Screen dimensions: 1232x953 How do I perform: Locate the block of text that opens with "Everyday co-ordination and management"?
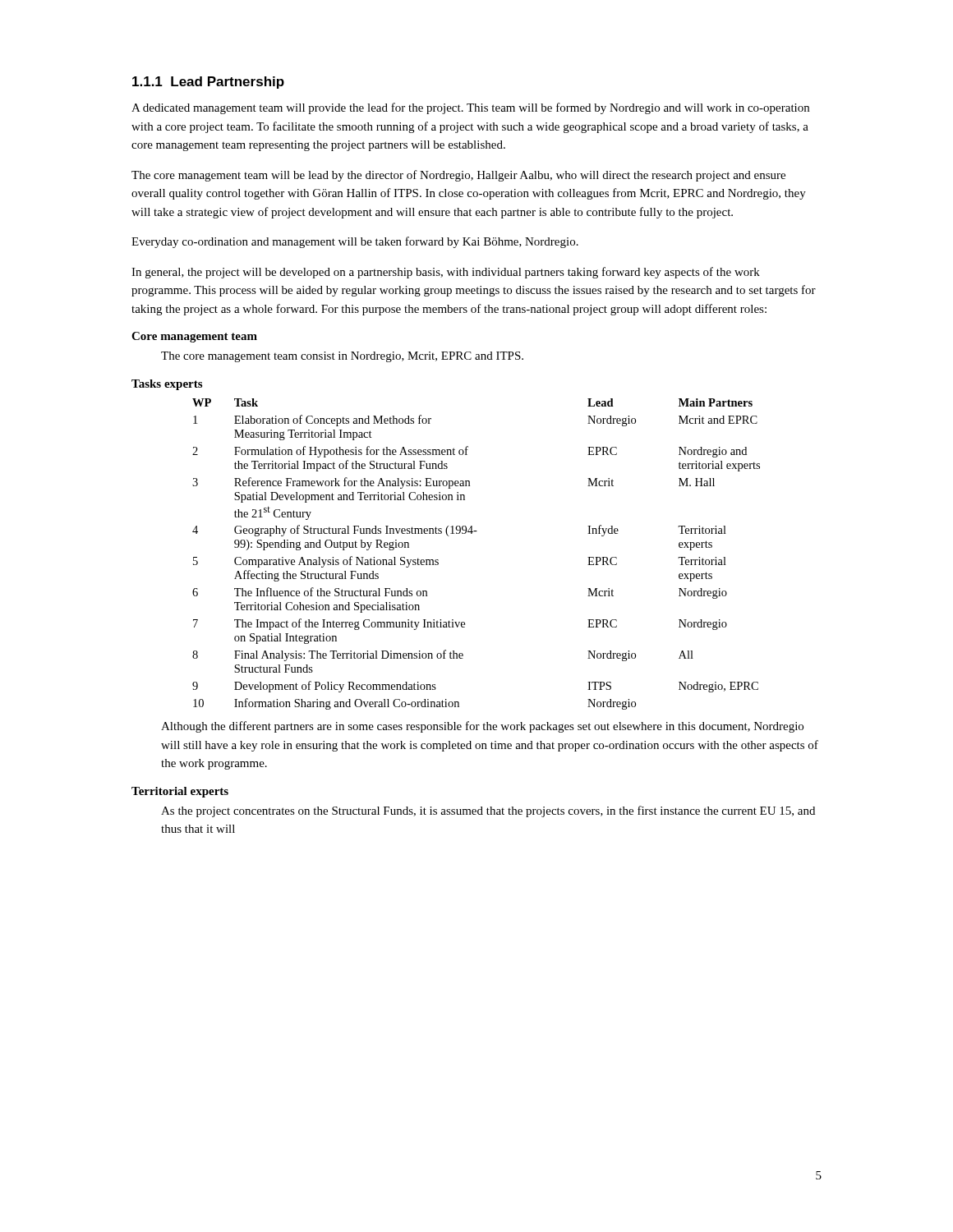355,241
